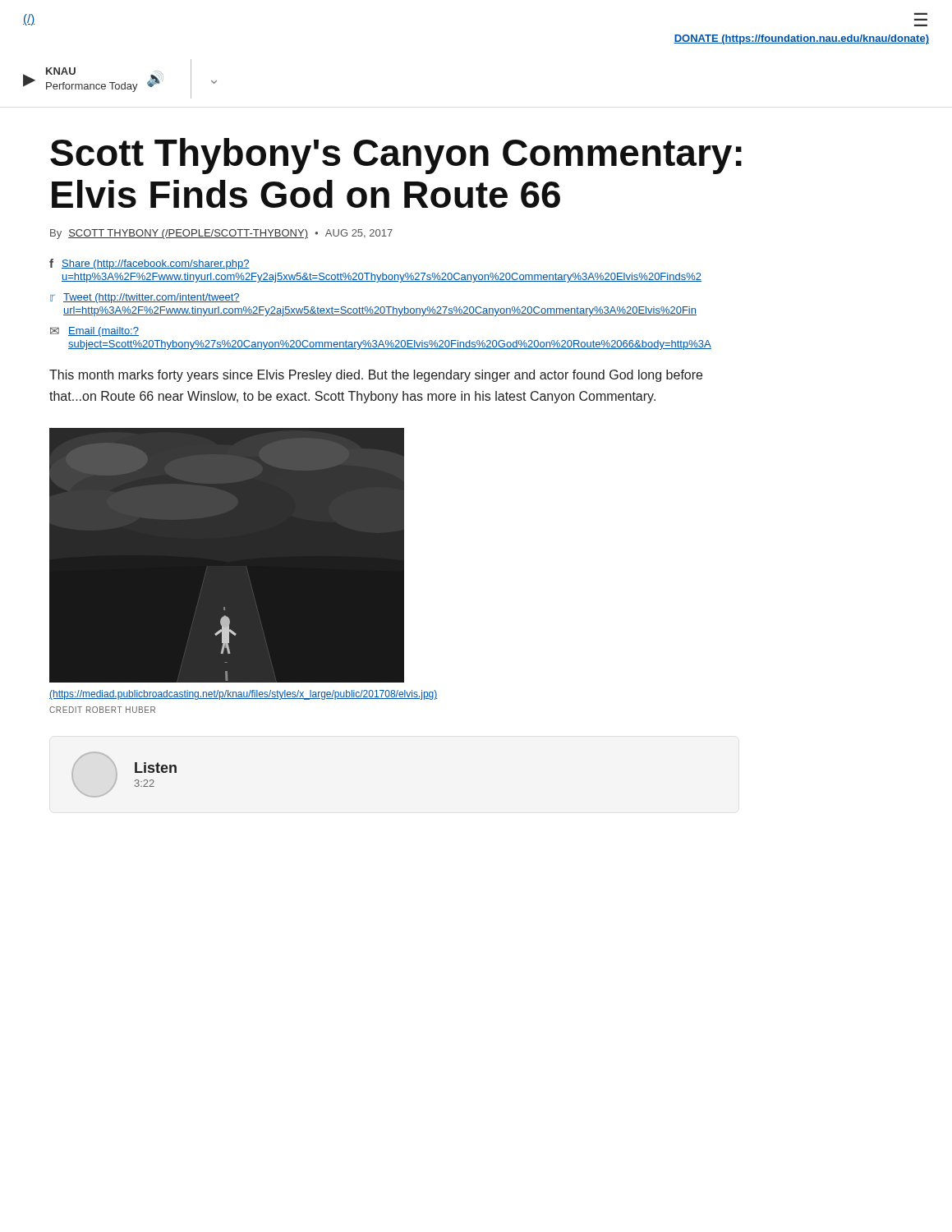
Task: Locate the text block containing "By SCOTT THYBONY (/PEOPLE/SCOTT-THYBONY) ● AUG 25,"
Action: [x=221, y=233]
